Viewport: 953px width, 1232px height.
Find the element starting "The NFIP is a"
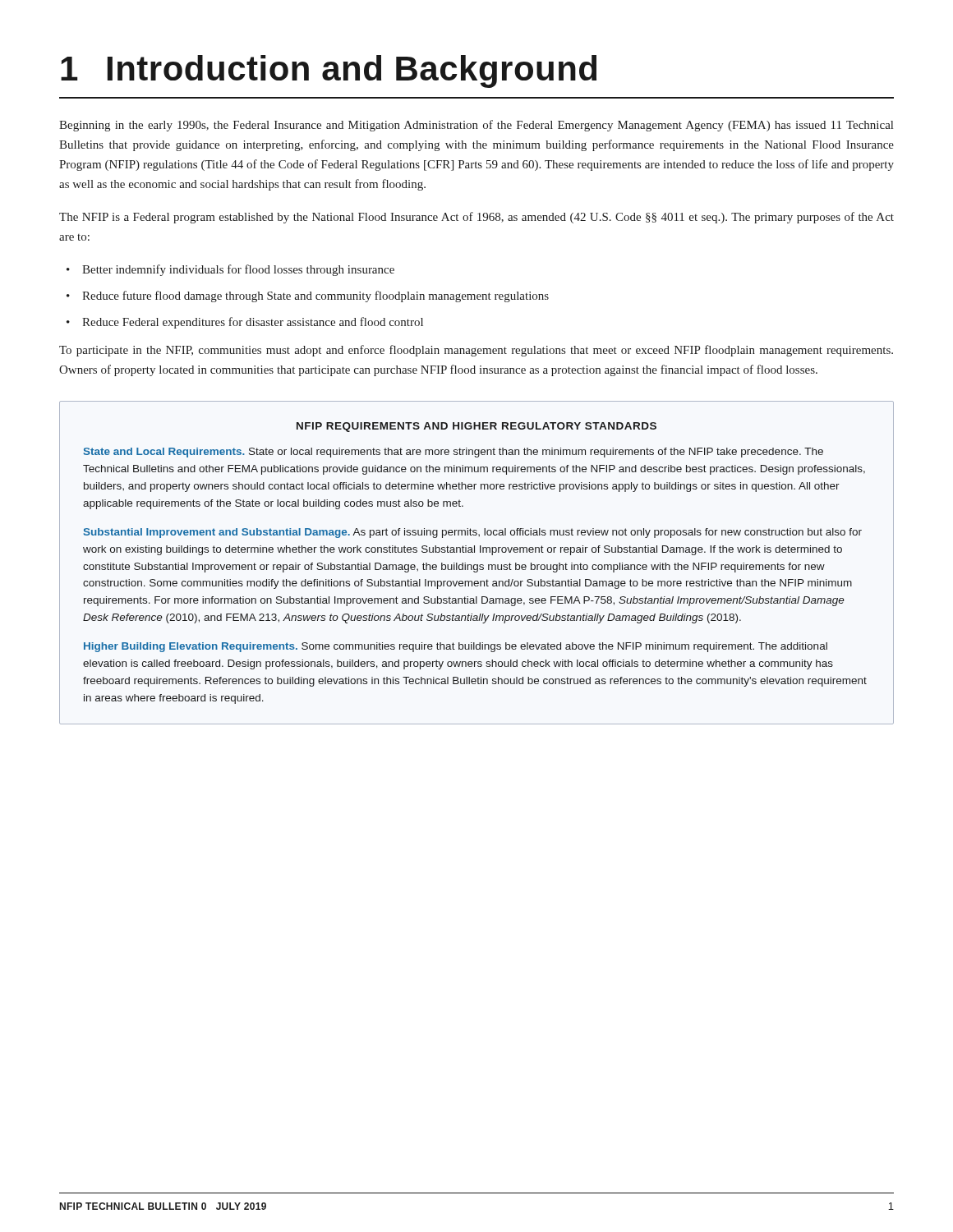476,227
